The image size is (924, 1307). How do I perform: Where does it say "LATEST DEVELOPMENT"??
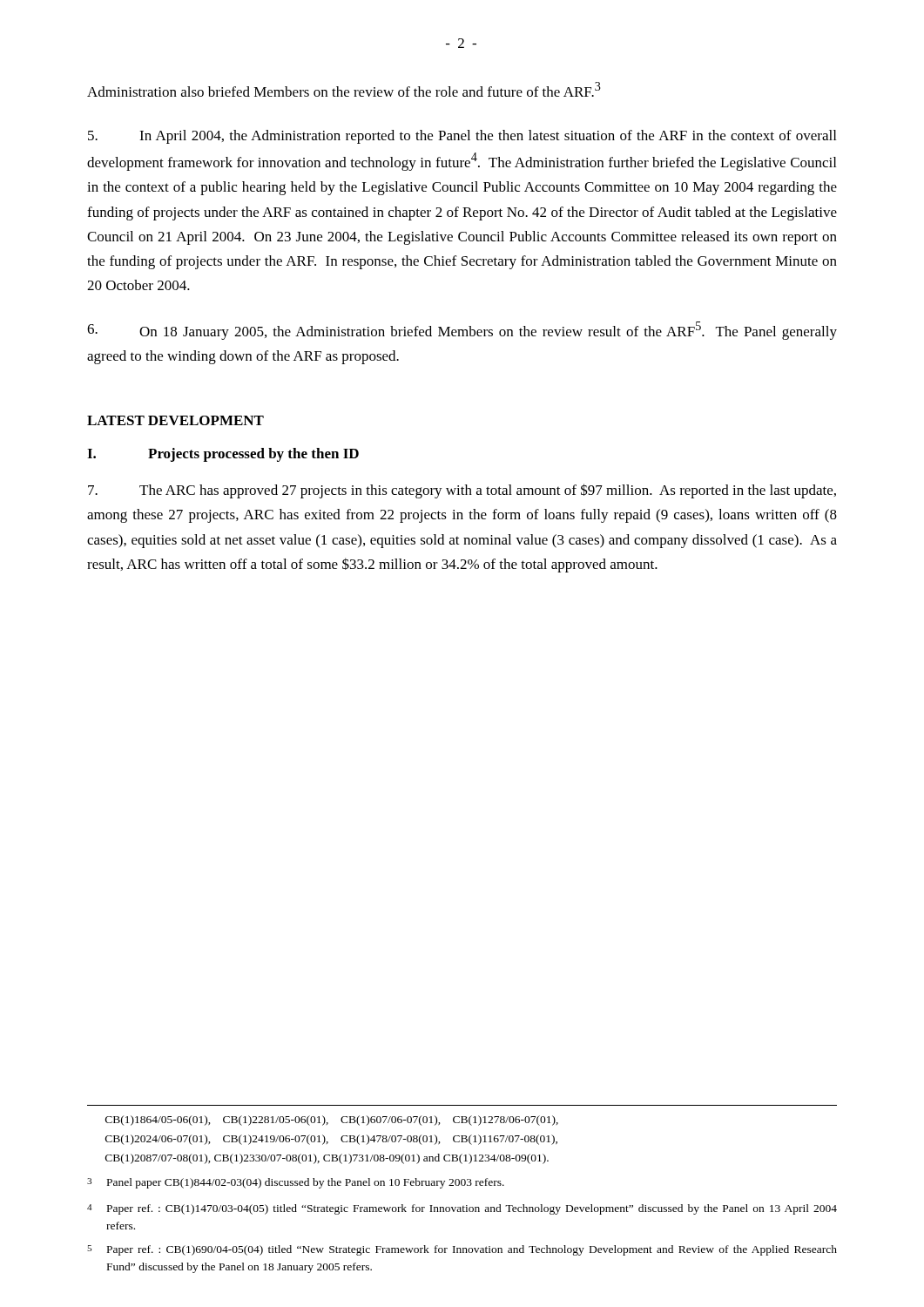pos(175,421)
